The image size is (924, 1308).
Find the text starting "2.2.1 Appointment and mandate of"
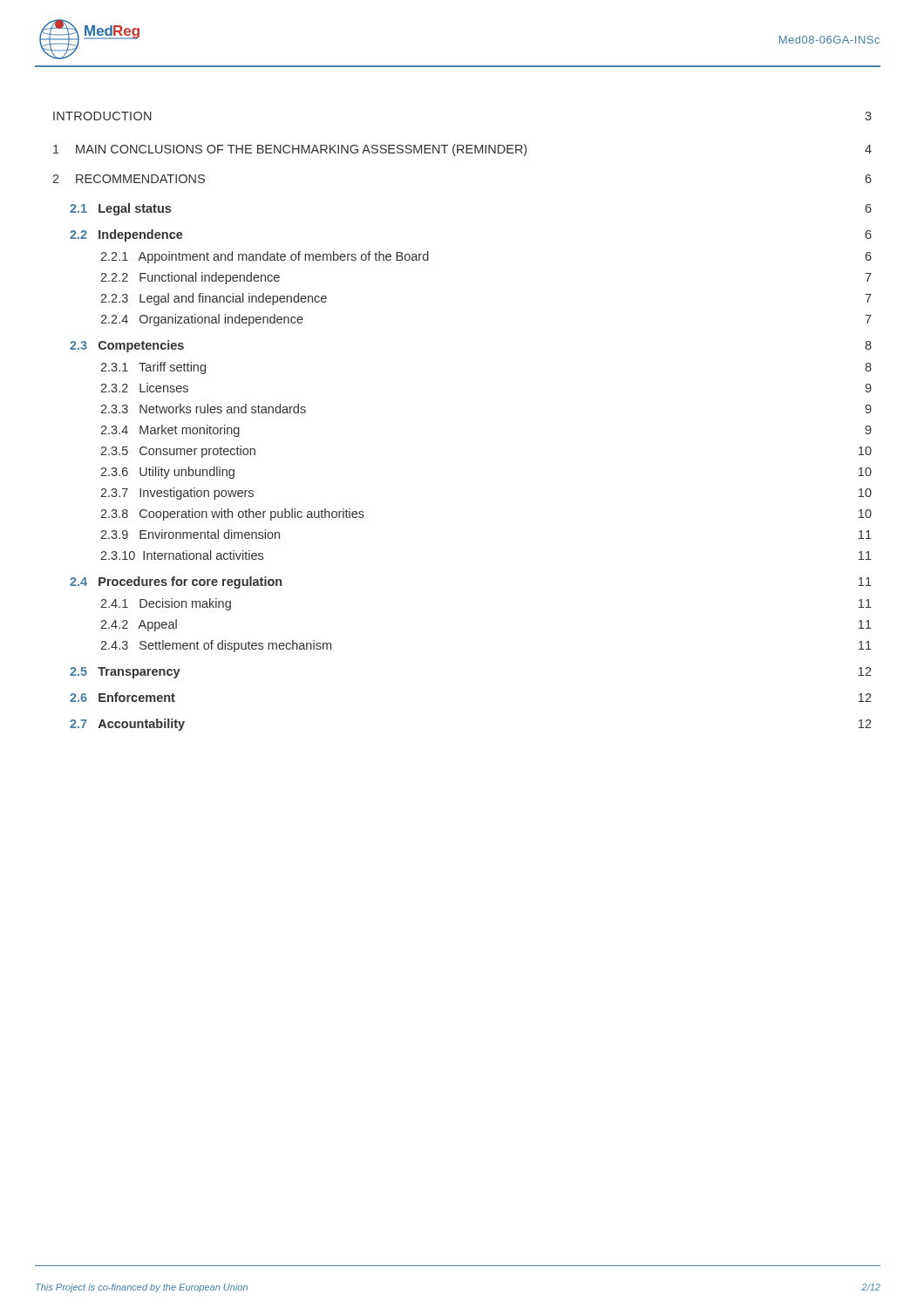pos(264,257)
